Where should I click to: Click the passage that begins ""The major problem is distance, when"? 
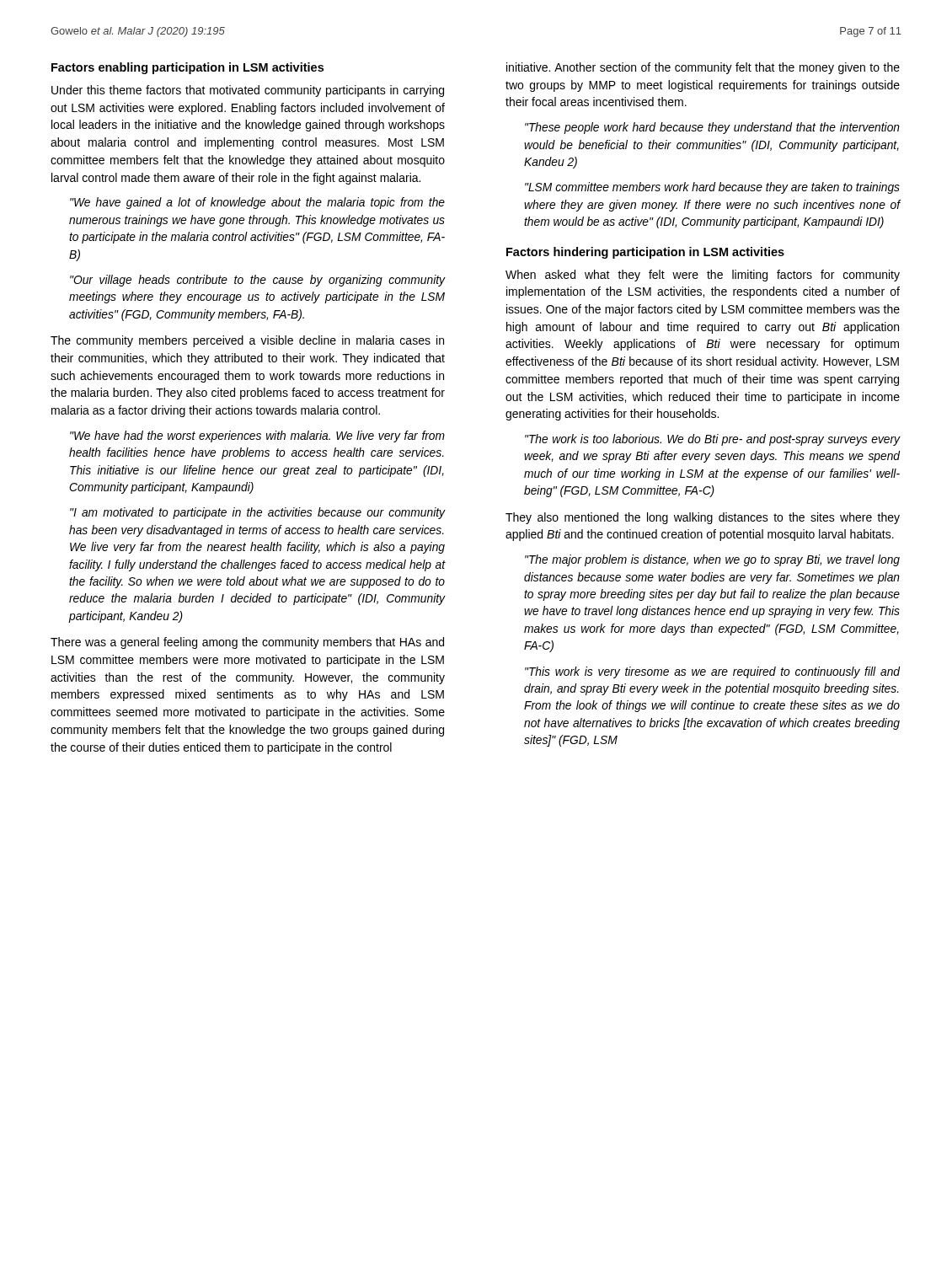click(x=712, y=603)
